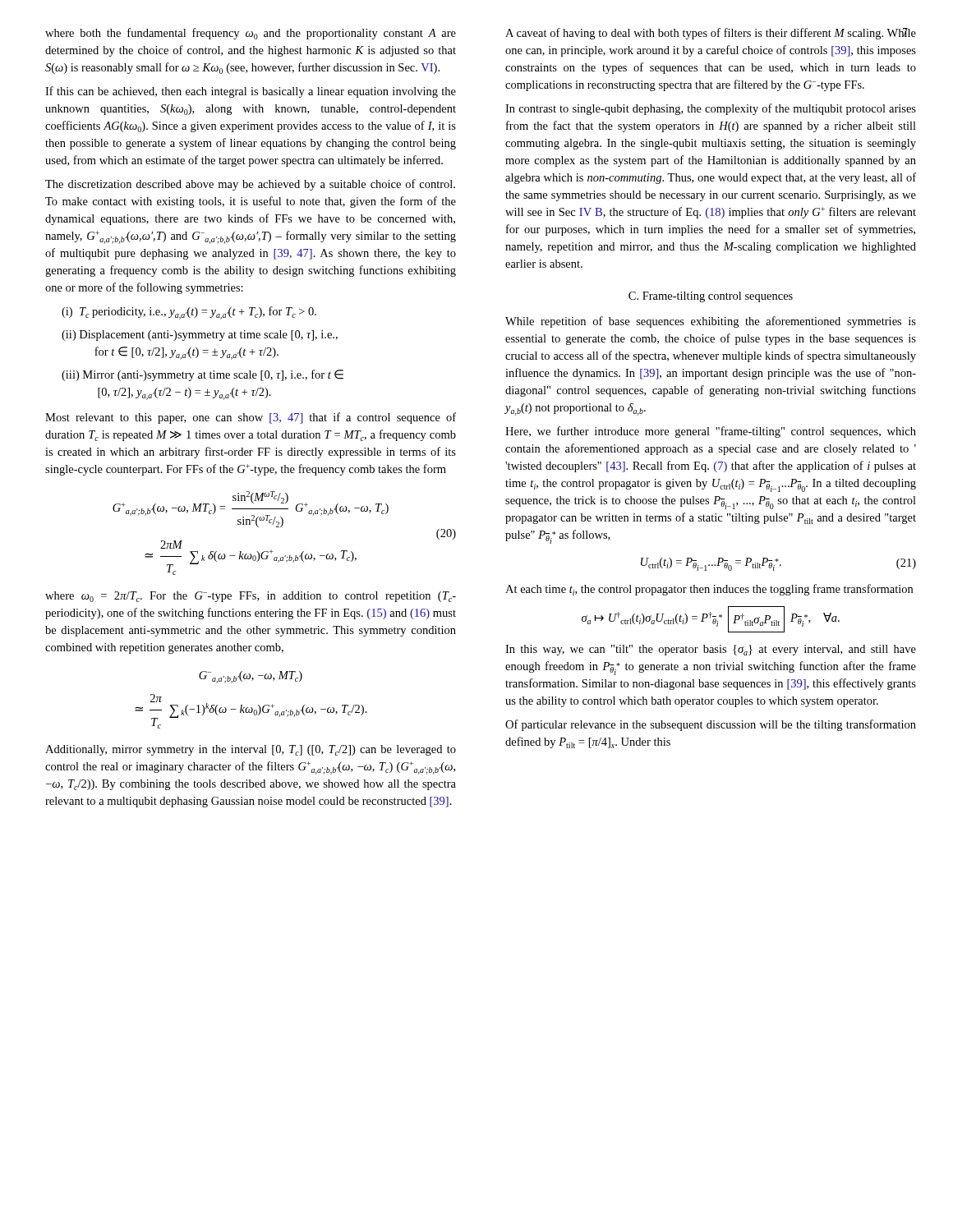Where is the formula that starts "σa ↦ U†ctrl(ti)σaUctrl(ti) = P†θi*"?
This screenshot has width=953, height=1232.
[711, 619]
